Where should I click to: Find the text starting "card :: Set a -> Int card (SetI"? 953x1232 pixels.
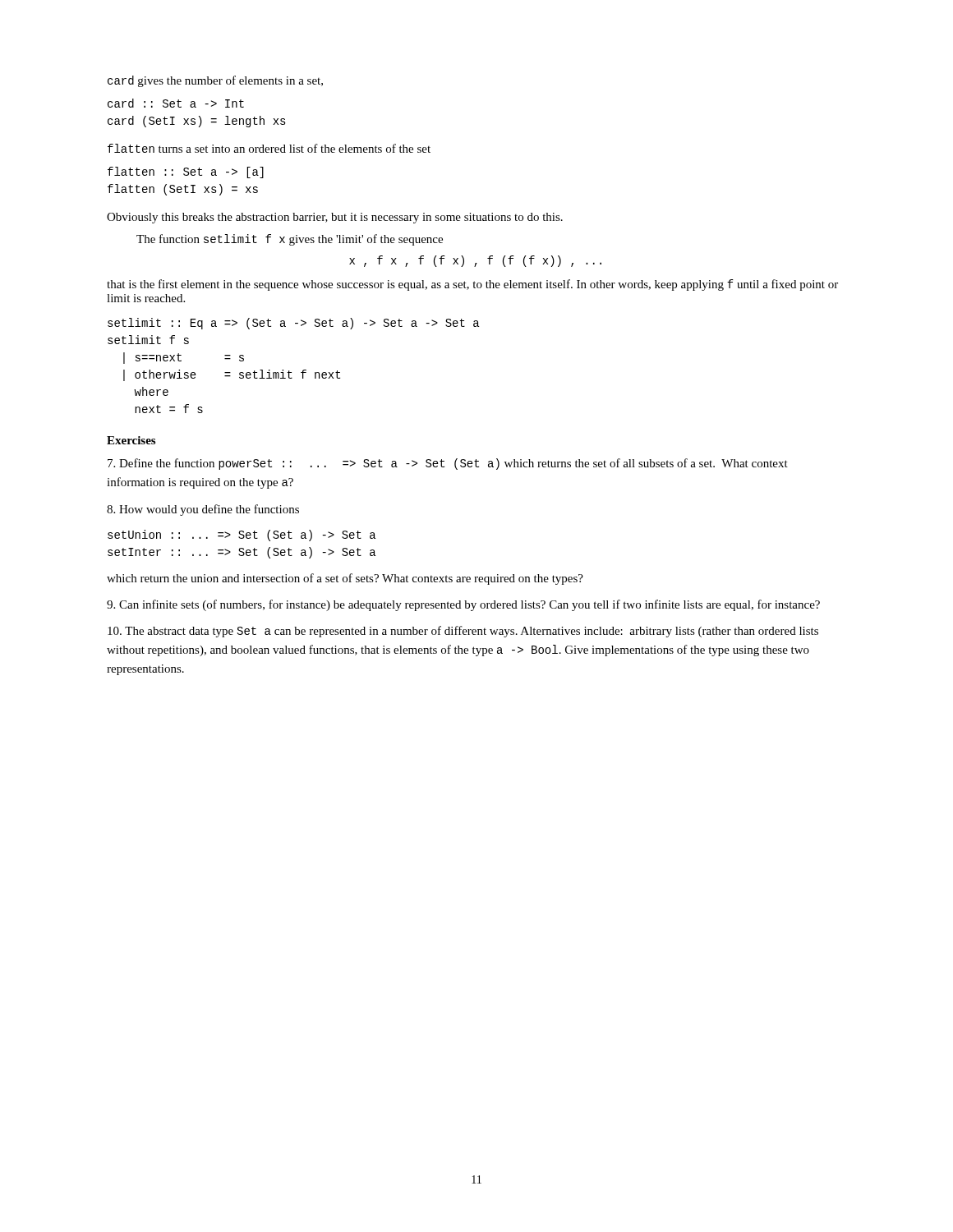(x=197, y=113)
